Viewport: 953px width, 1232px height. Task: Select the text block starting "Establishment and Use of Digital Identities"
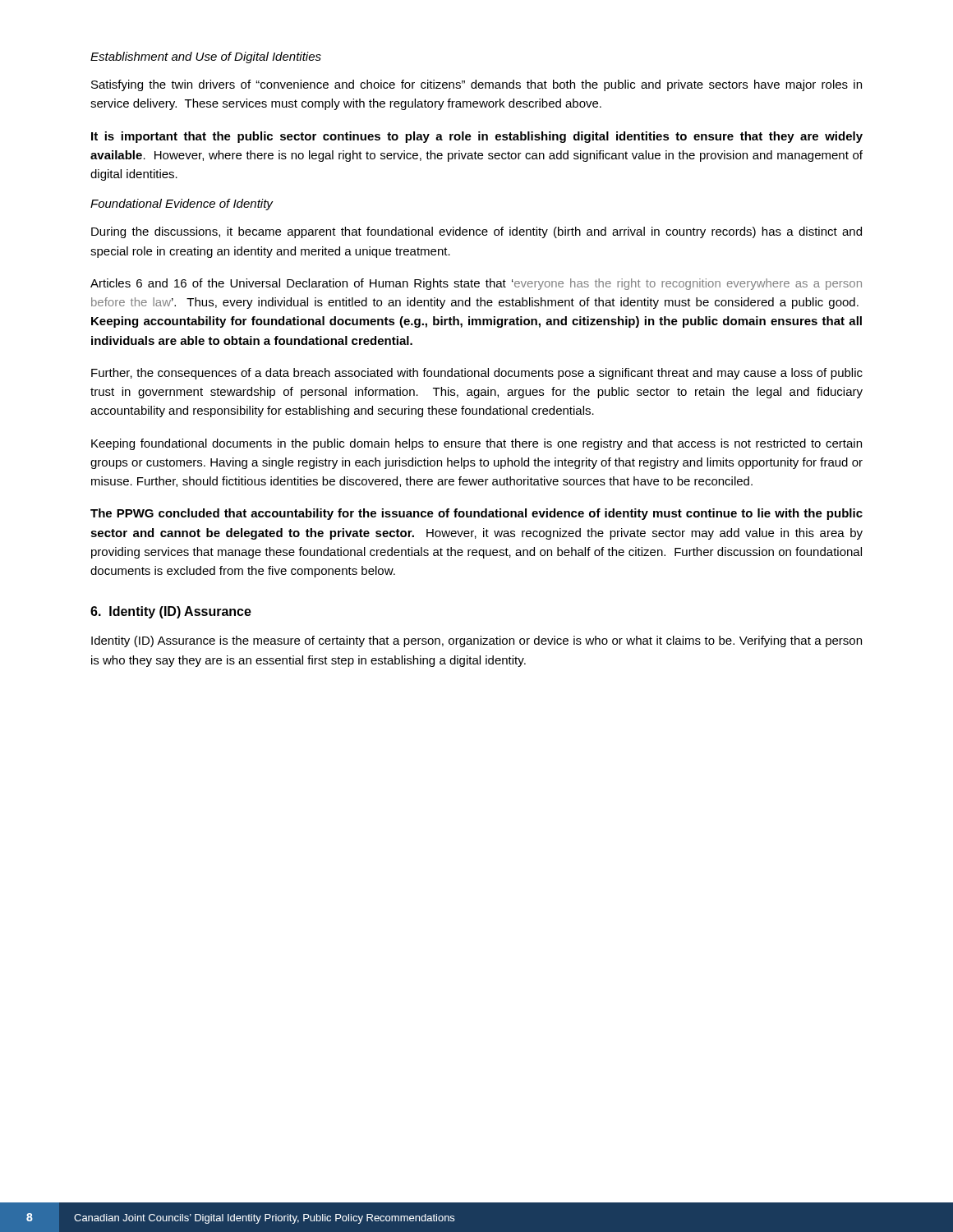pyautogui.click(x=206, y=56)
